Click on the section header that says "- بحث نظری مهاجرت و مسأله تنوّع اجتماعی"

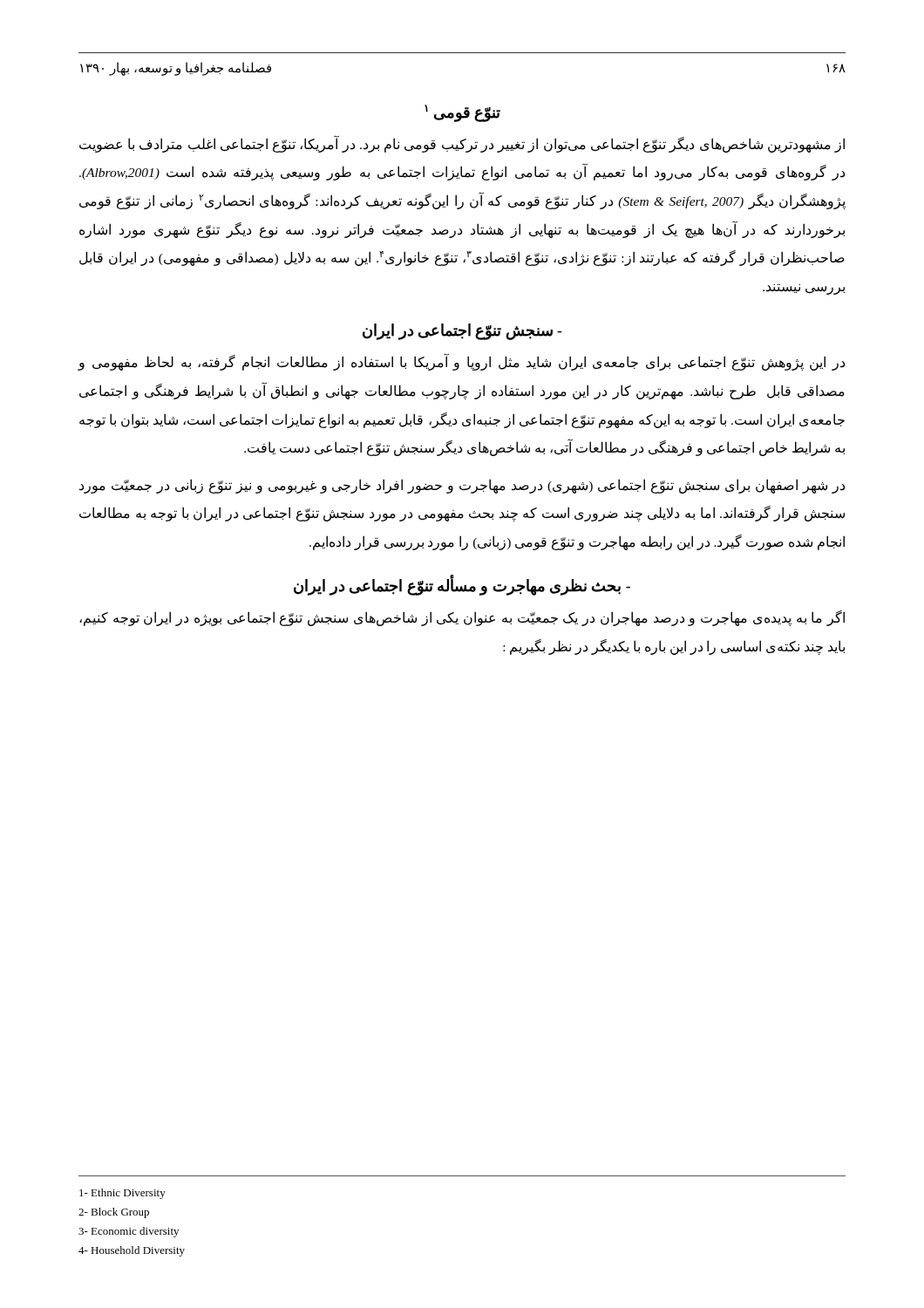(462, 586)
